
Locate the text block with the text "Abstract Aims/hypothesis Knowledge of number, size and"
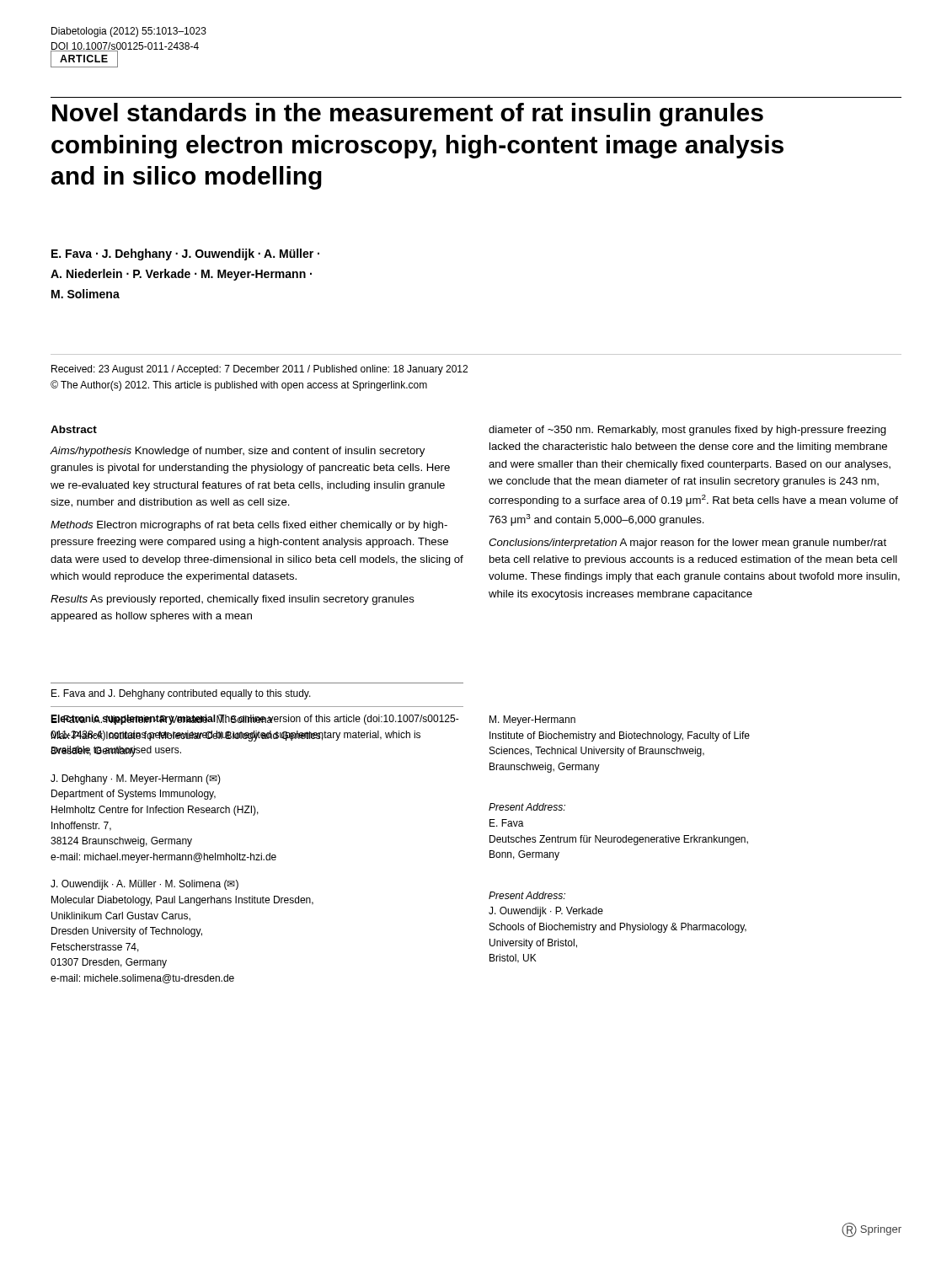coord(257,523)
